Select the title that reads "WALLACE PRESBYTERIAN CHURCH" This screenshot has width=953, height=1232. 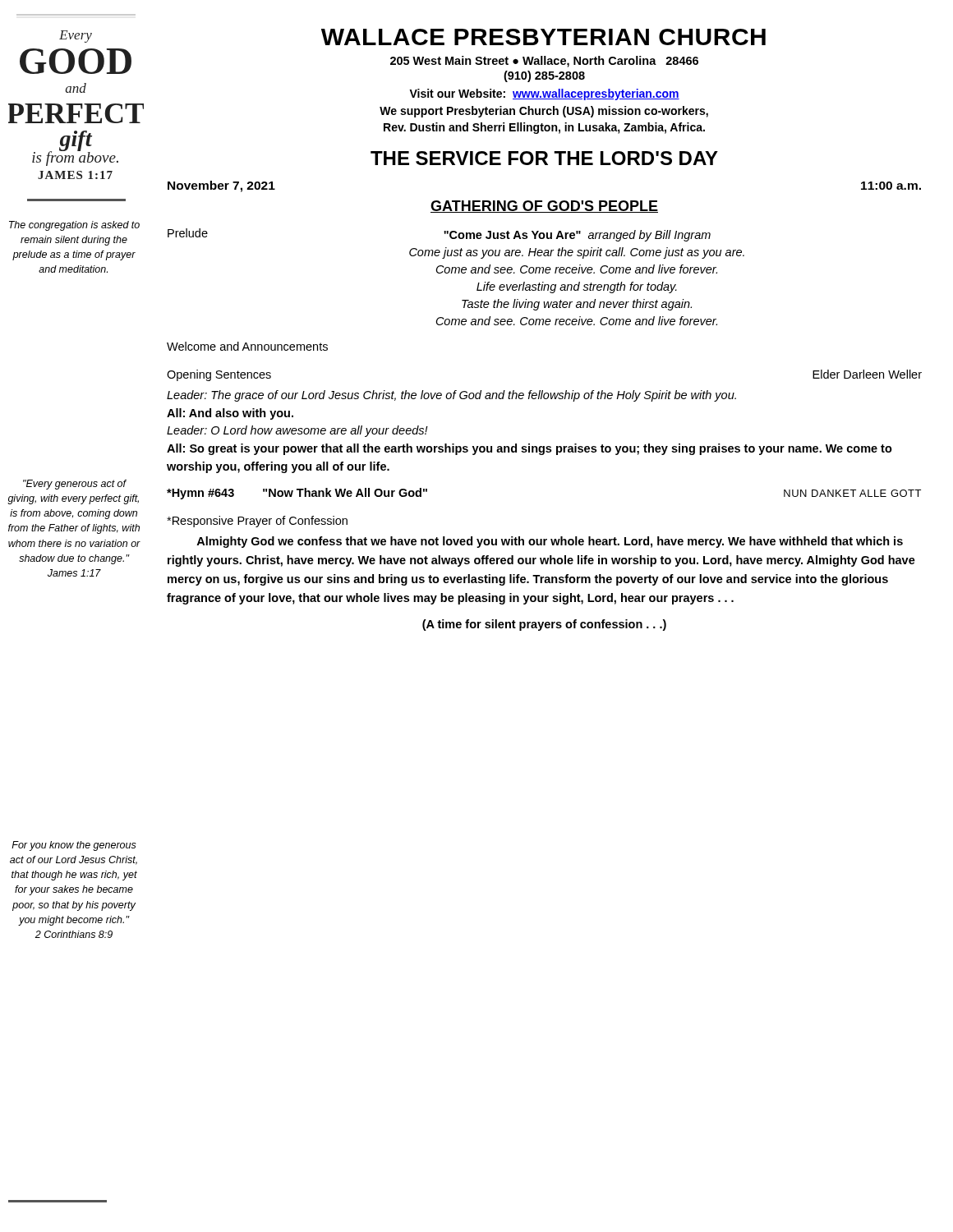[544, 37]
